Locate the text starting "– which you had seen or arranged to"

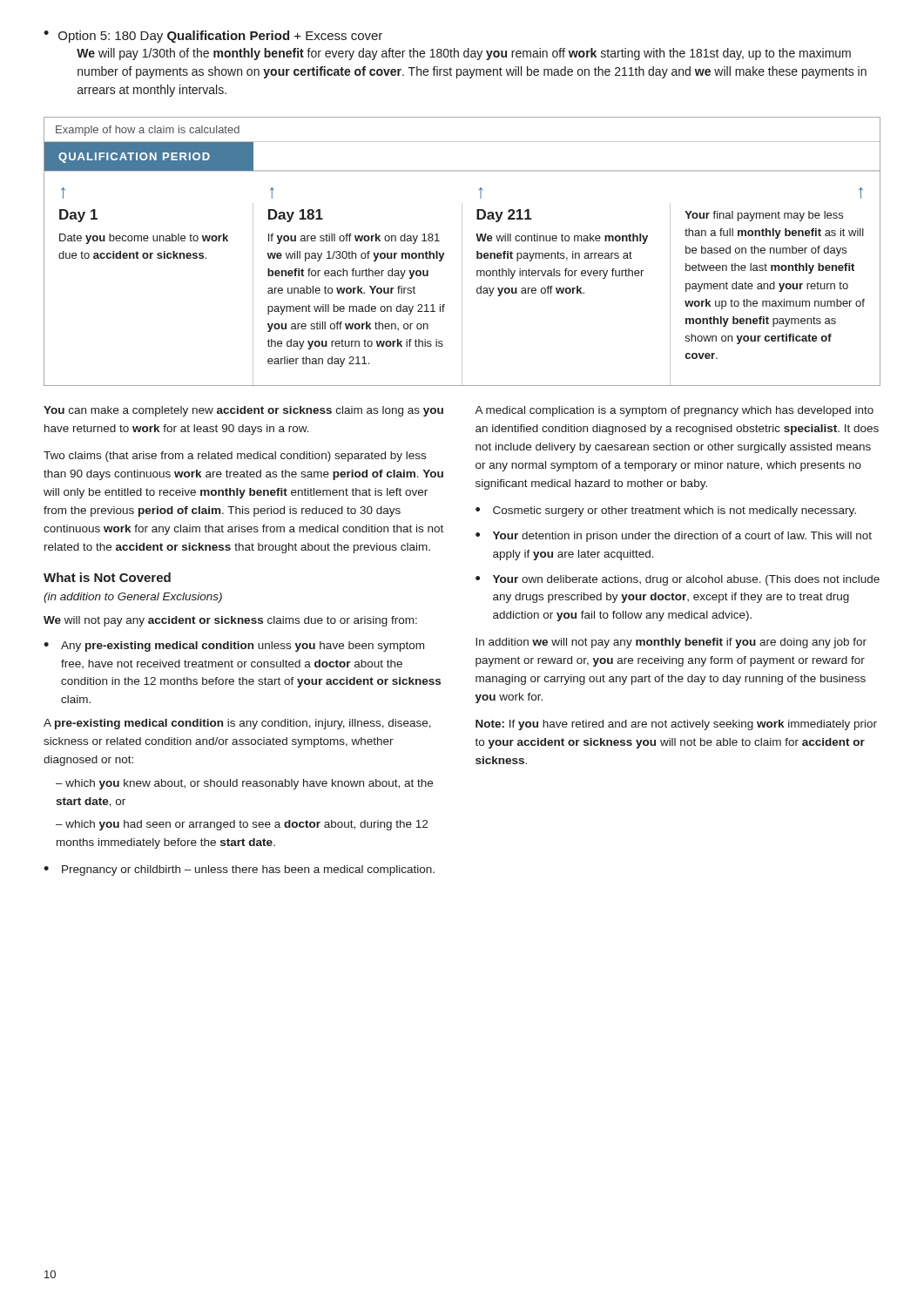pos(242,833)
